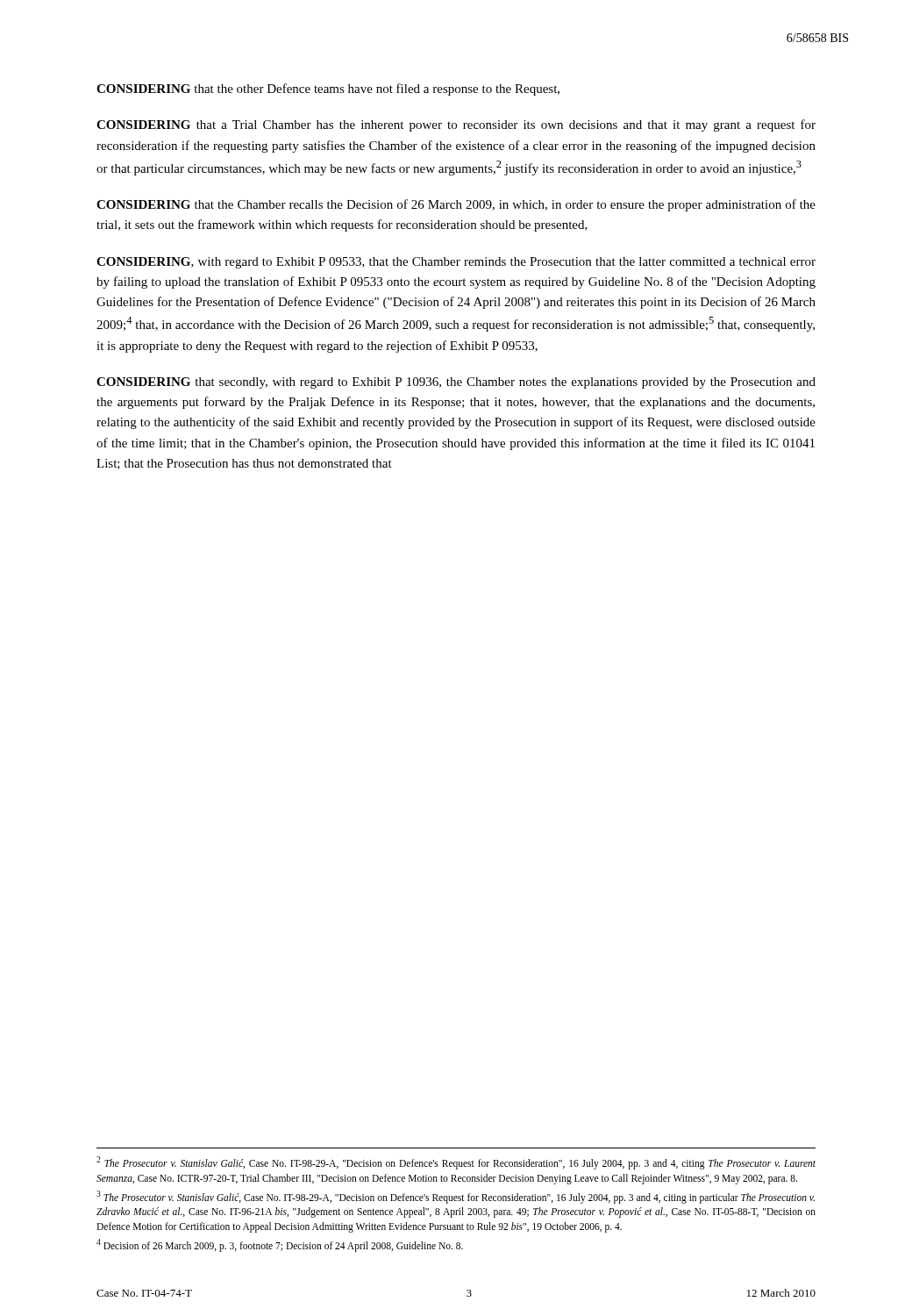Find the block starting "CONSIDERING, with regard"
Screen dimensions: 1316x912
[x=456, y=303]
